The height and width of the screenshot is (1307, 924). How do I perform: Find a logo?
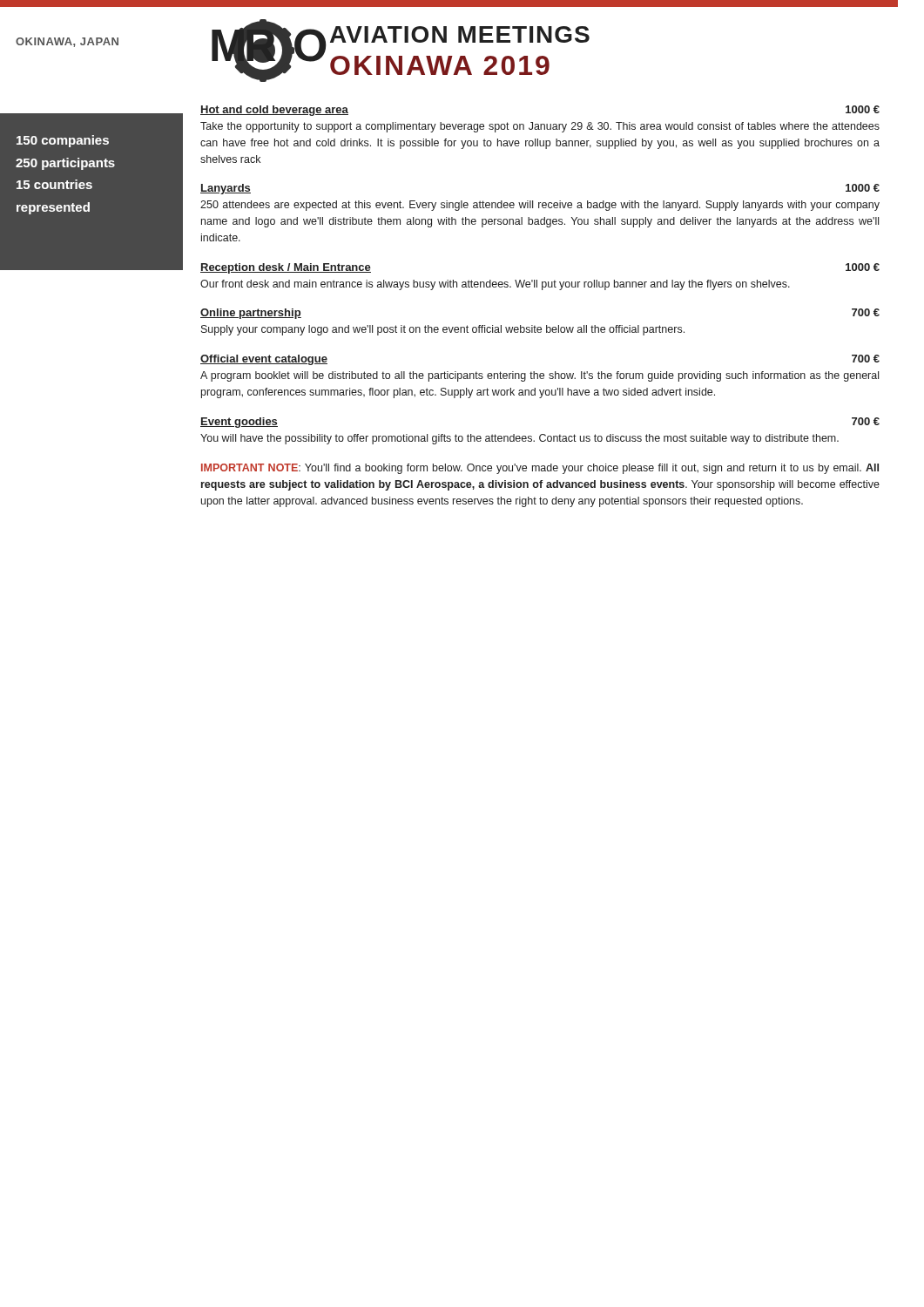[x=444, y=52]
